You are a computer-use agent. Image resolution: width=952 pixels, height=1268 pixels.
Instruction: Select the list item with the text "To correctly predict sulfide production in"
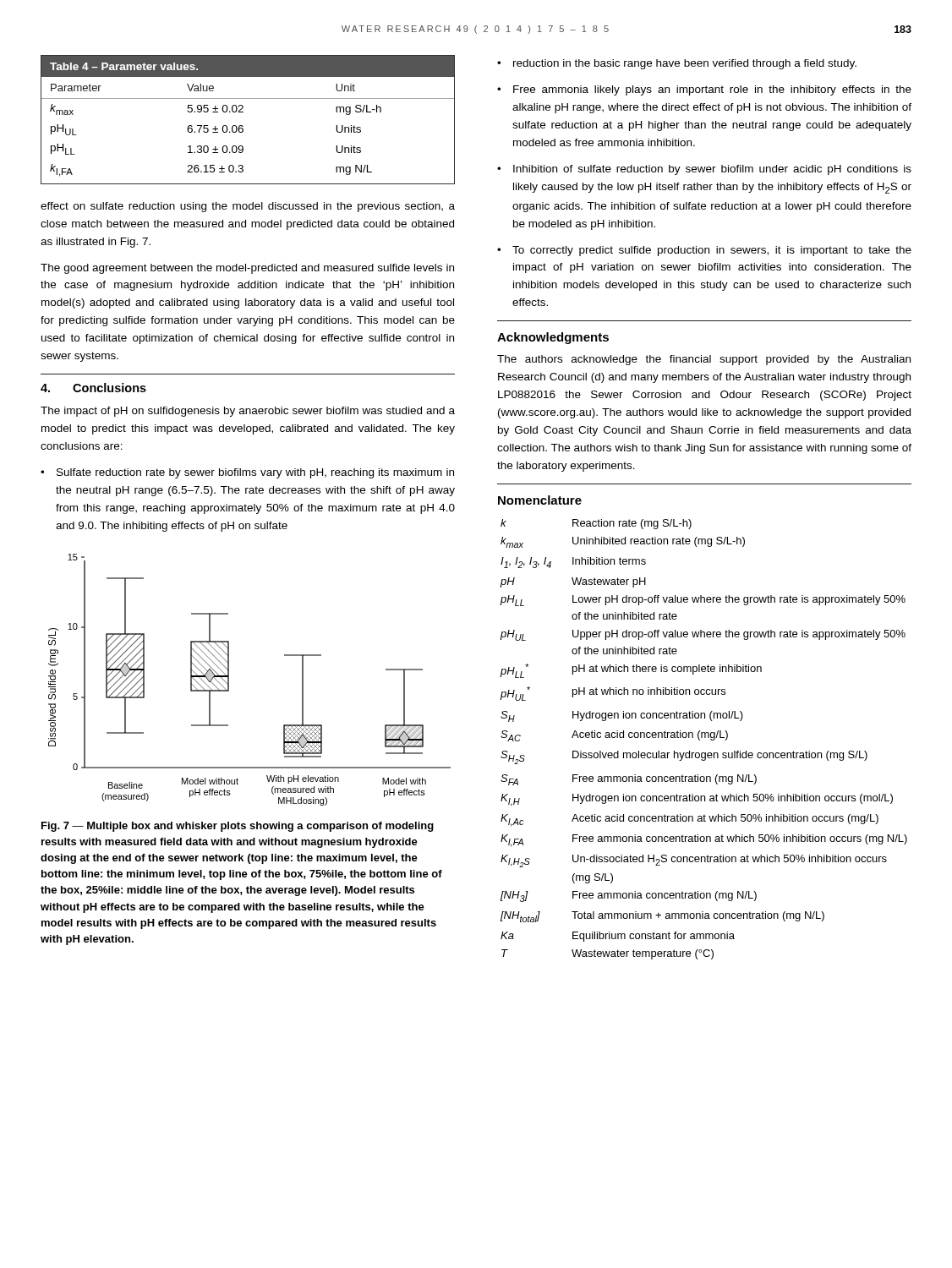(x=712, y=276)
